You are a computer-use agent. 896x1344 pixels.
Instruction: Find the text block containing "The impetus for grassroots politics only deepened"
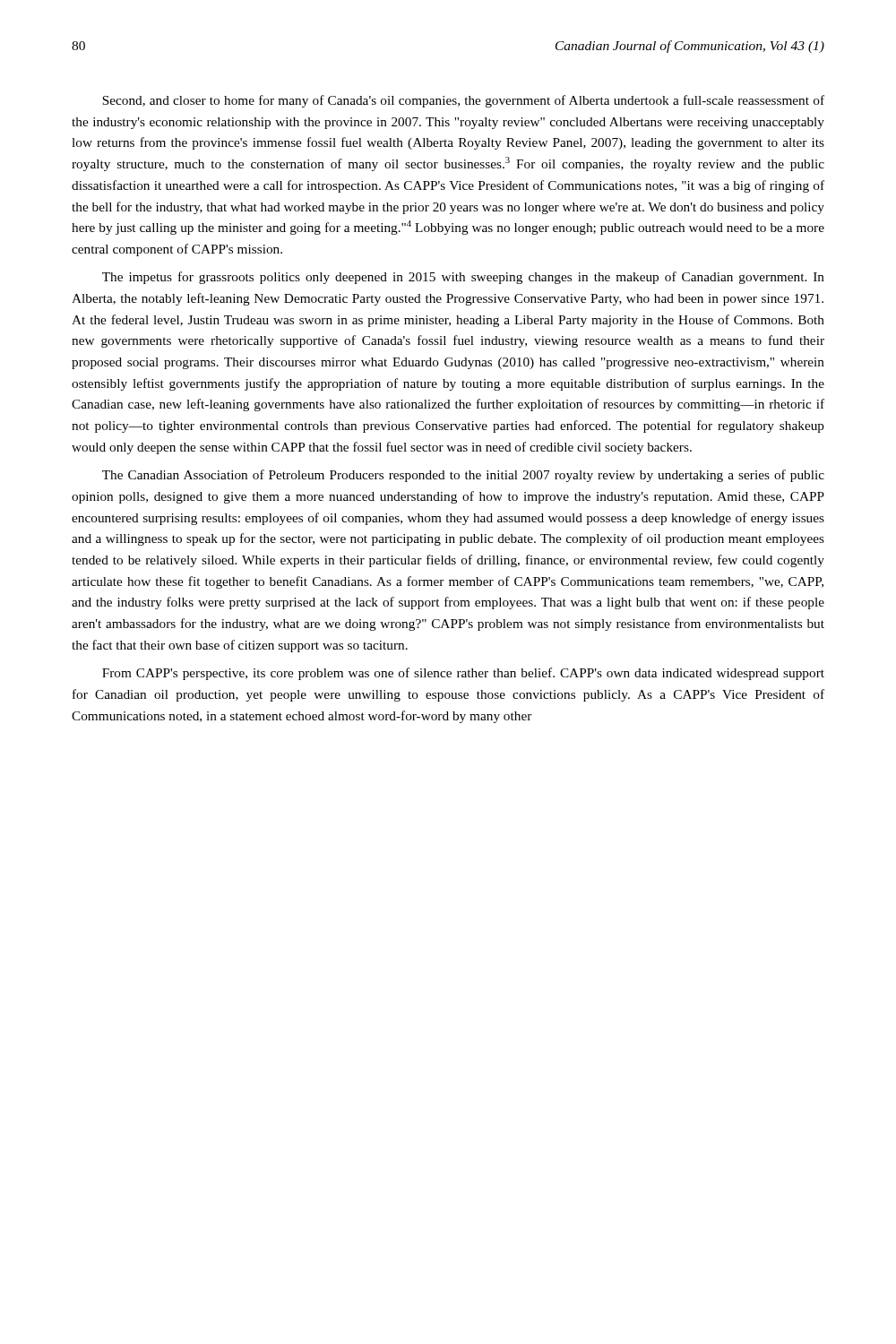[448, 362]
